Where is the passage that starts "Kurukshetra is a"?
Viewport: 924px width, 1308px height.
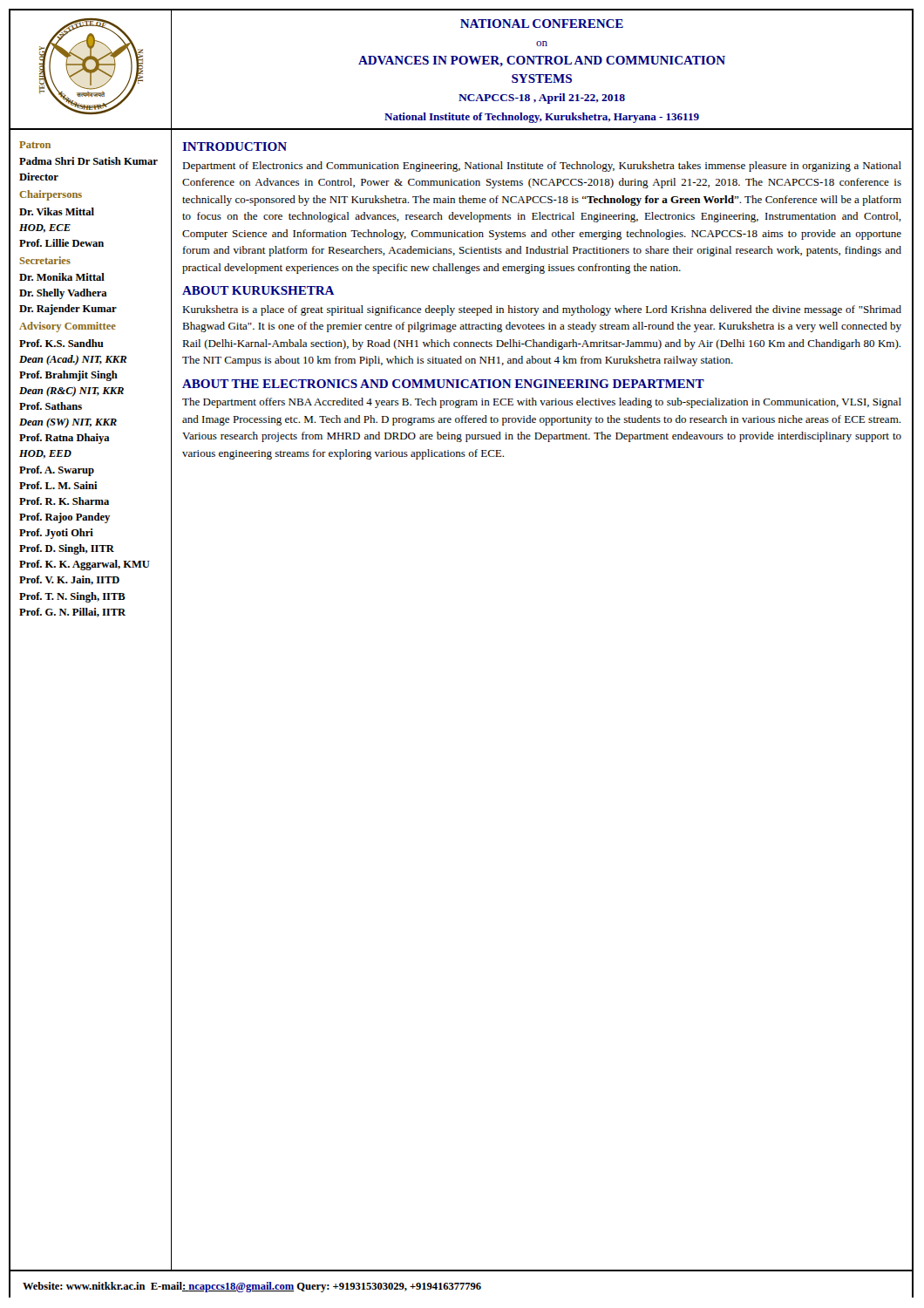(542, 334)
